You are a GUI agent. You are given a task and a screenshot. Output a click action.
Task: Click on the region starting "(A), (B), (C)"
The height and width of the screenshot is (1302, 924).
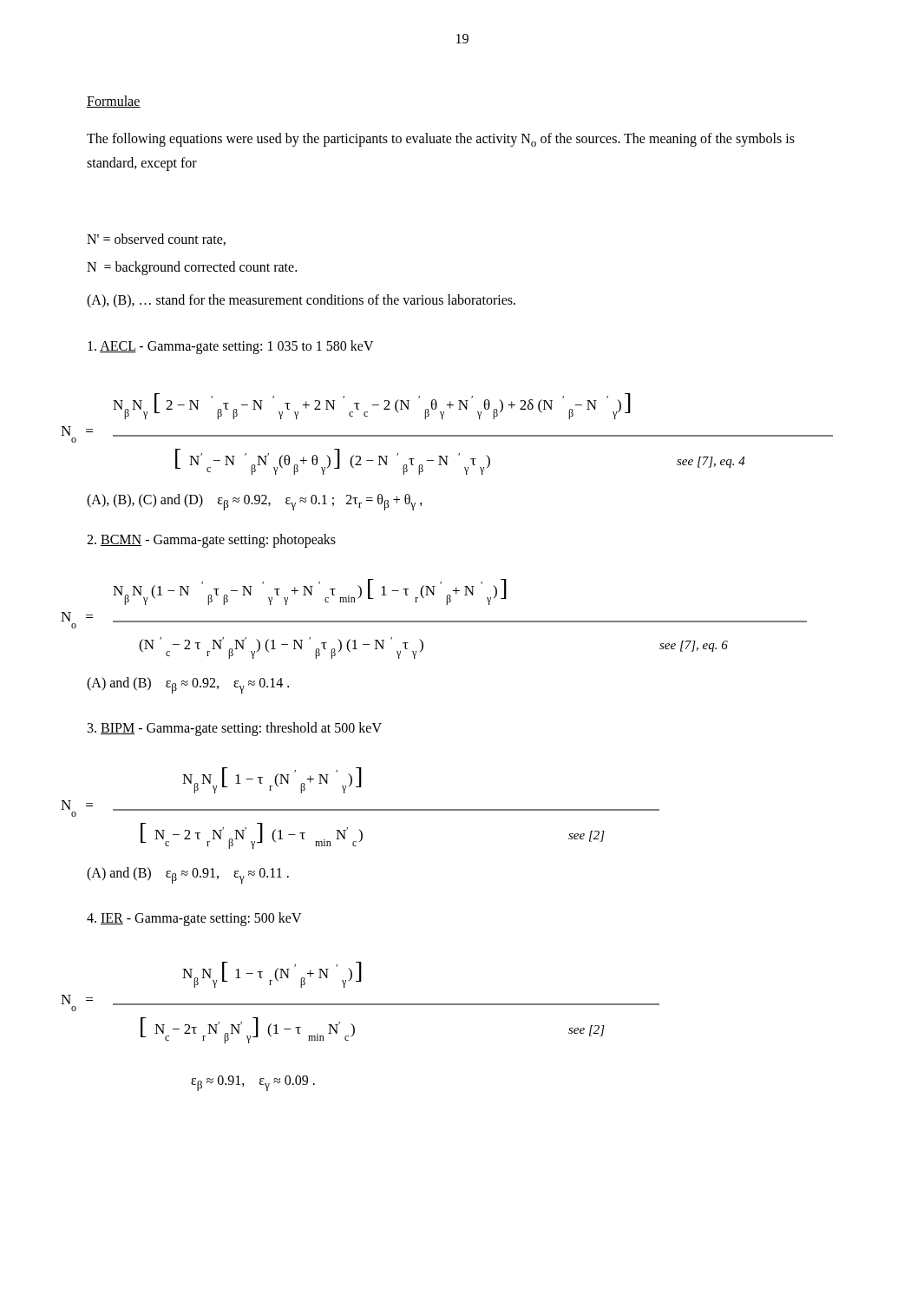255,501
